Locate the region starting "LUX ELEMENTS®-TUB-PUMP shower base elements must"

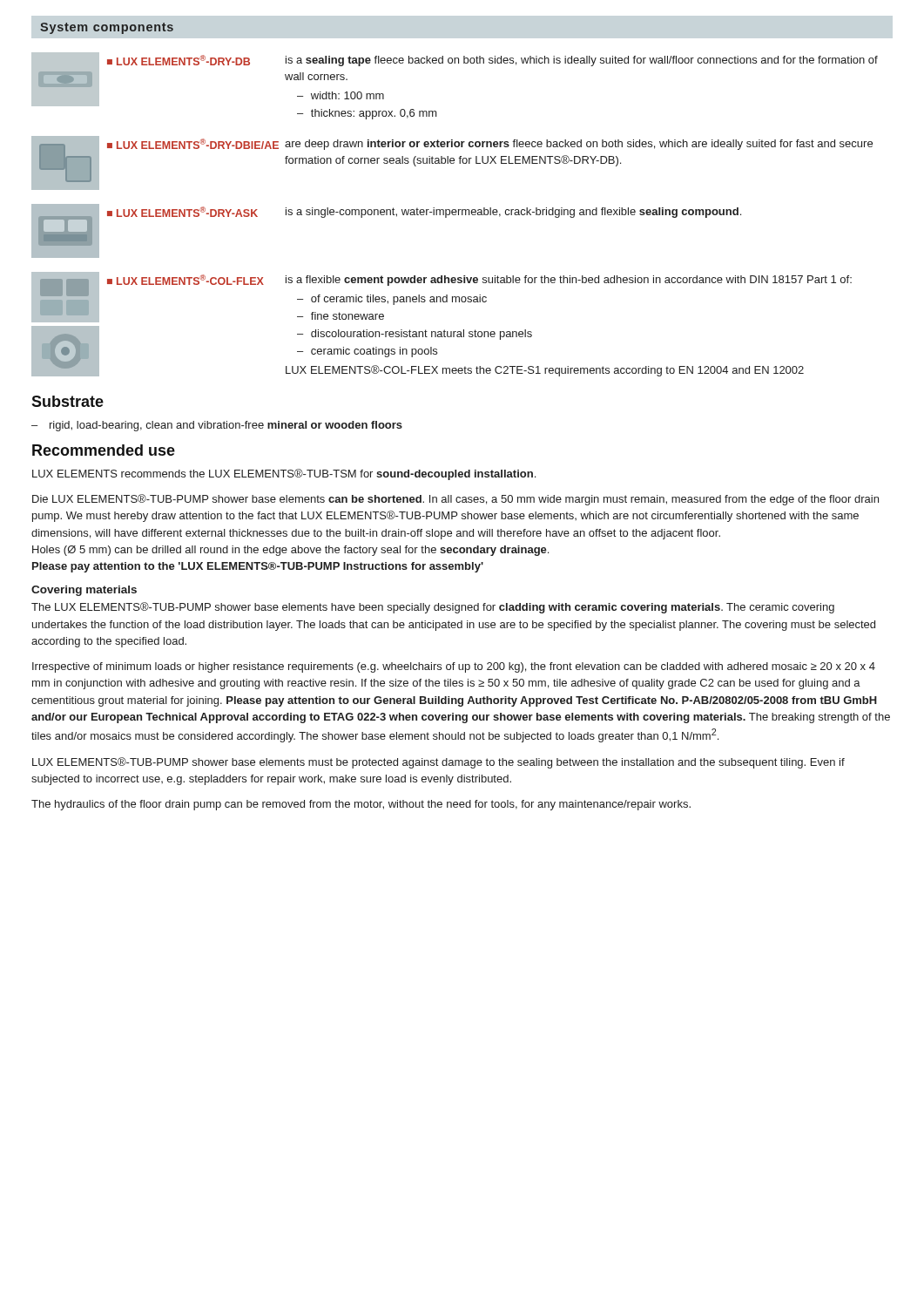click(438, 770)
